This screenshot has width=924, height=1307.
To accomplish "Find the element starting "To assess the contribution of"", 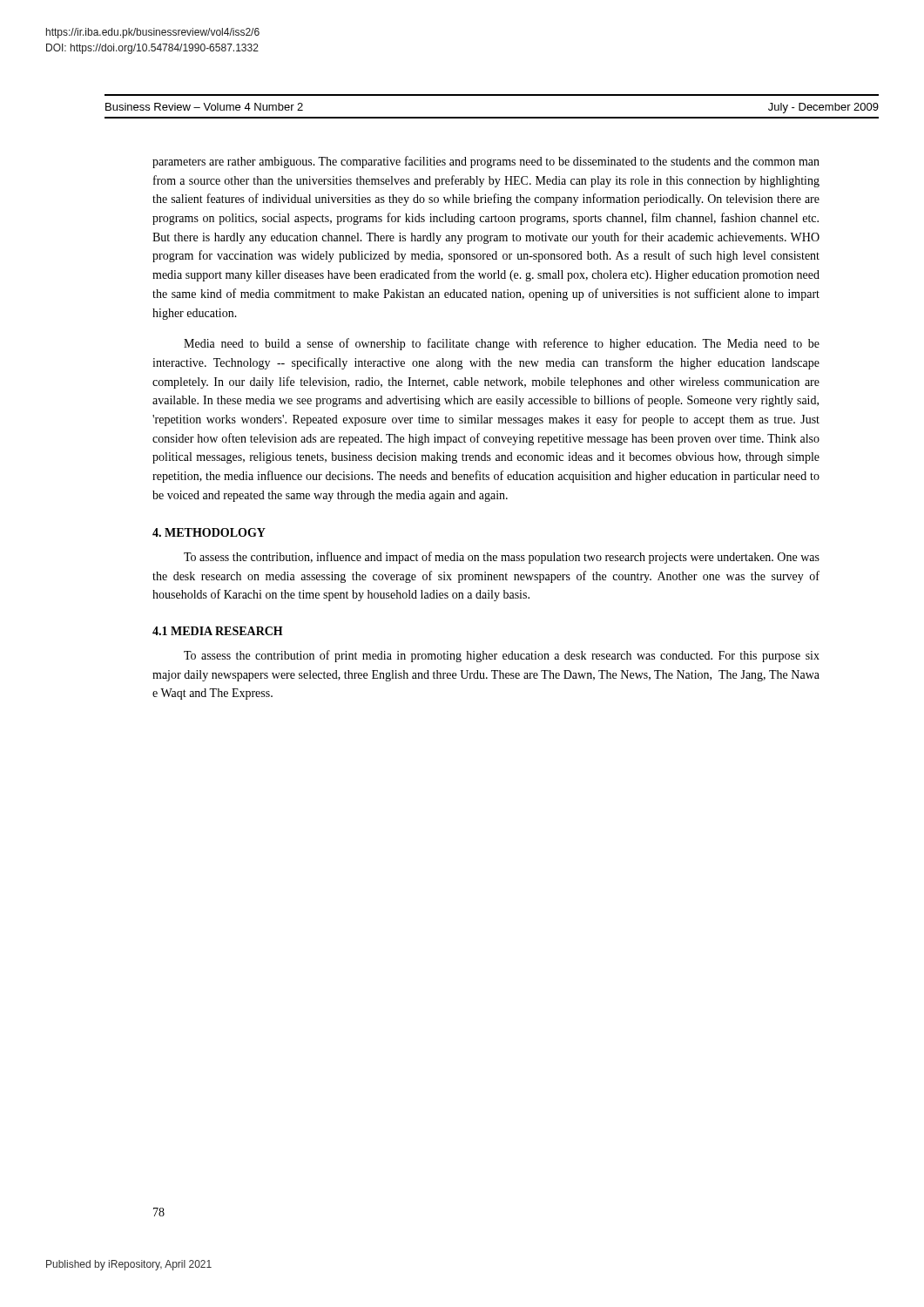I will click(x=486, y=674).
